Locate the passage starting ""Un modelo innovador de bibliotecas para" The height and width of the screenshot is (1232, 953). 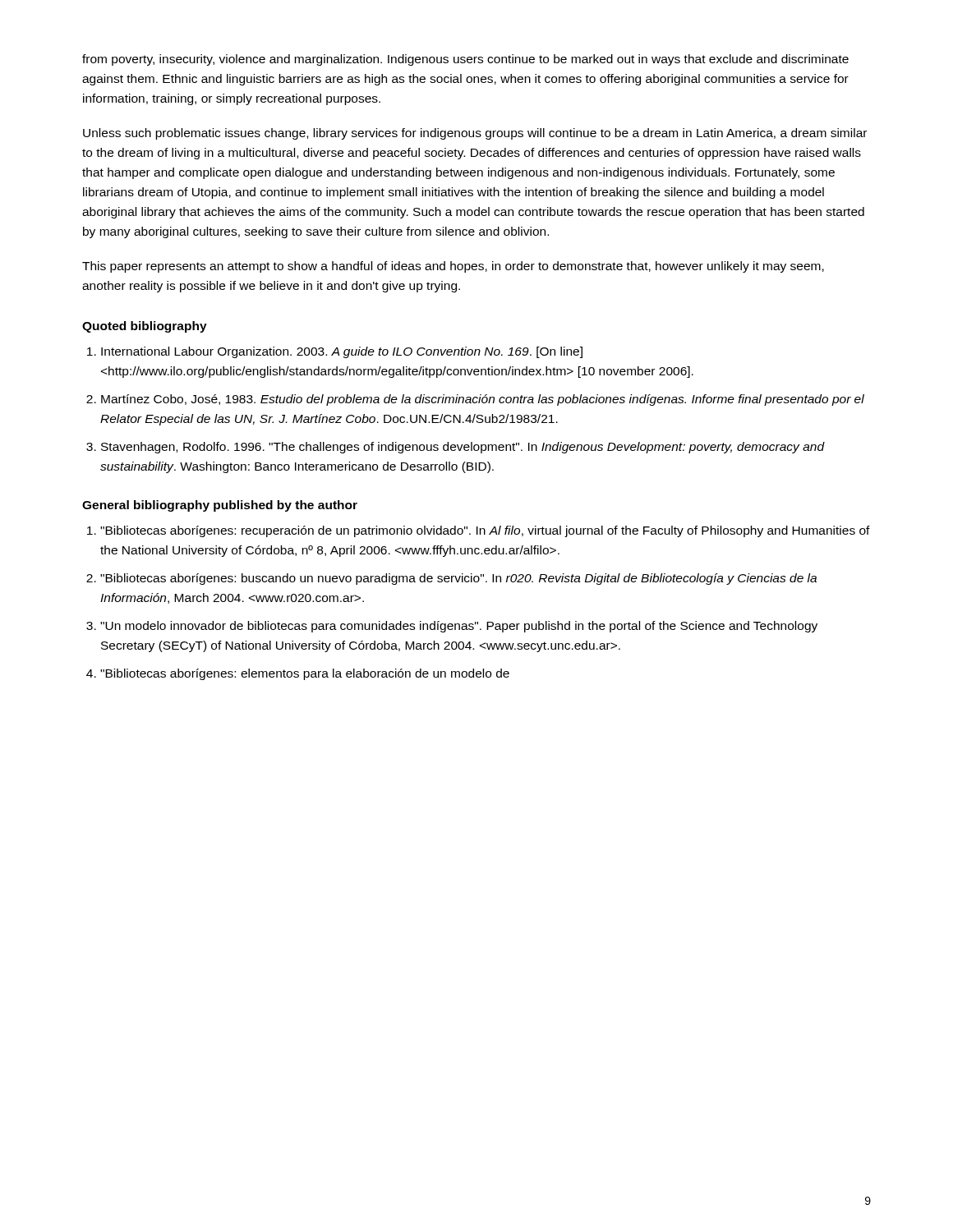(x=459, y=636)
